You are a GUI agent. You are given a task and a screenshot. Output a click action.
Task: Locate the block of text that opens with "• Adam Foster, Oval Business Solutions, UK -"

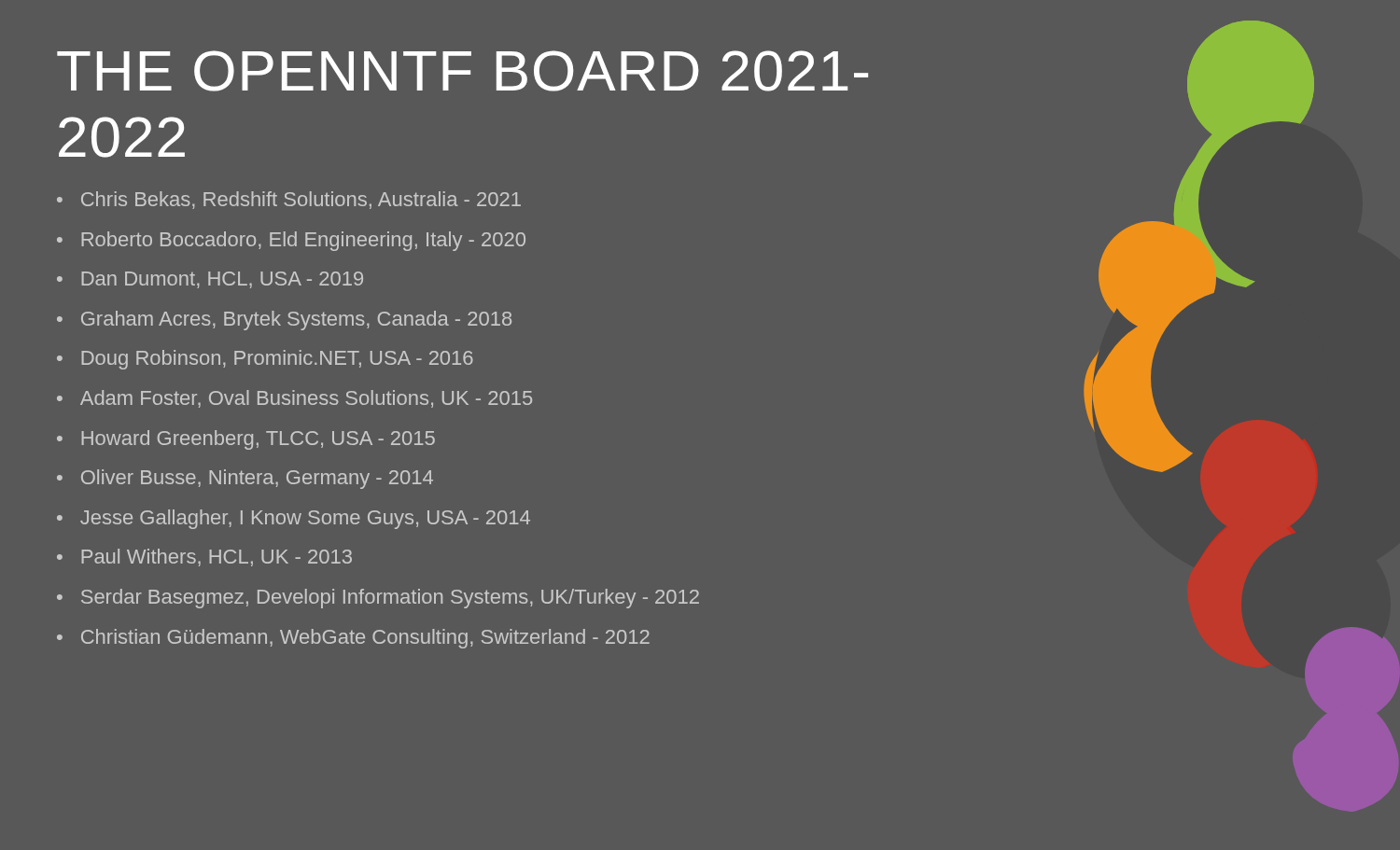pyautogui.click(x=295, y=399)
